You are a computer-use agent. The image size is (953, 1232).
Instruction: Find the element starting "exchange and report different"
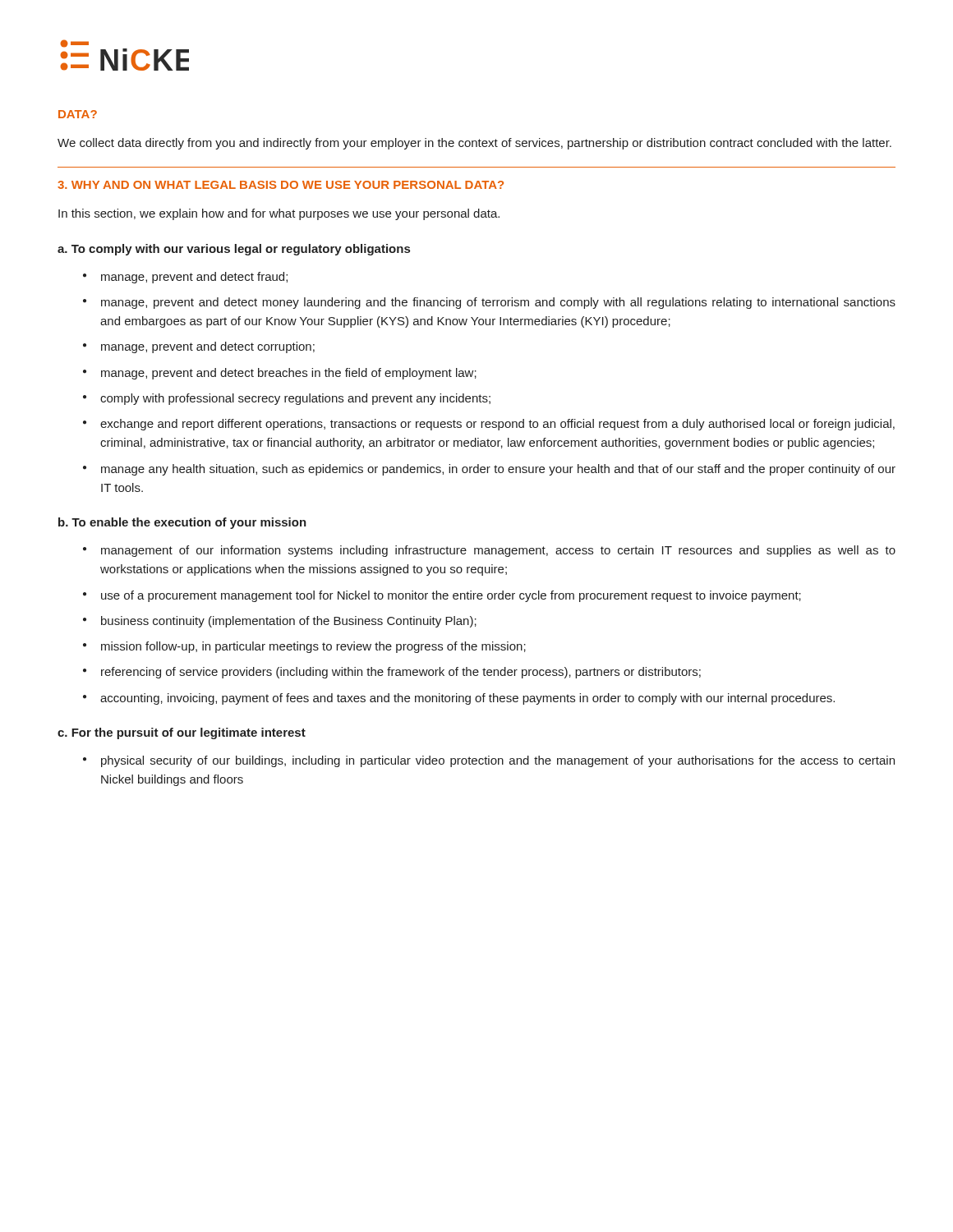pyautogui.click(x=498, y=433)
